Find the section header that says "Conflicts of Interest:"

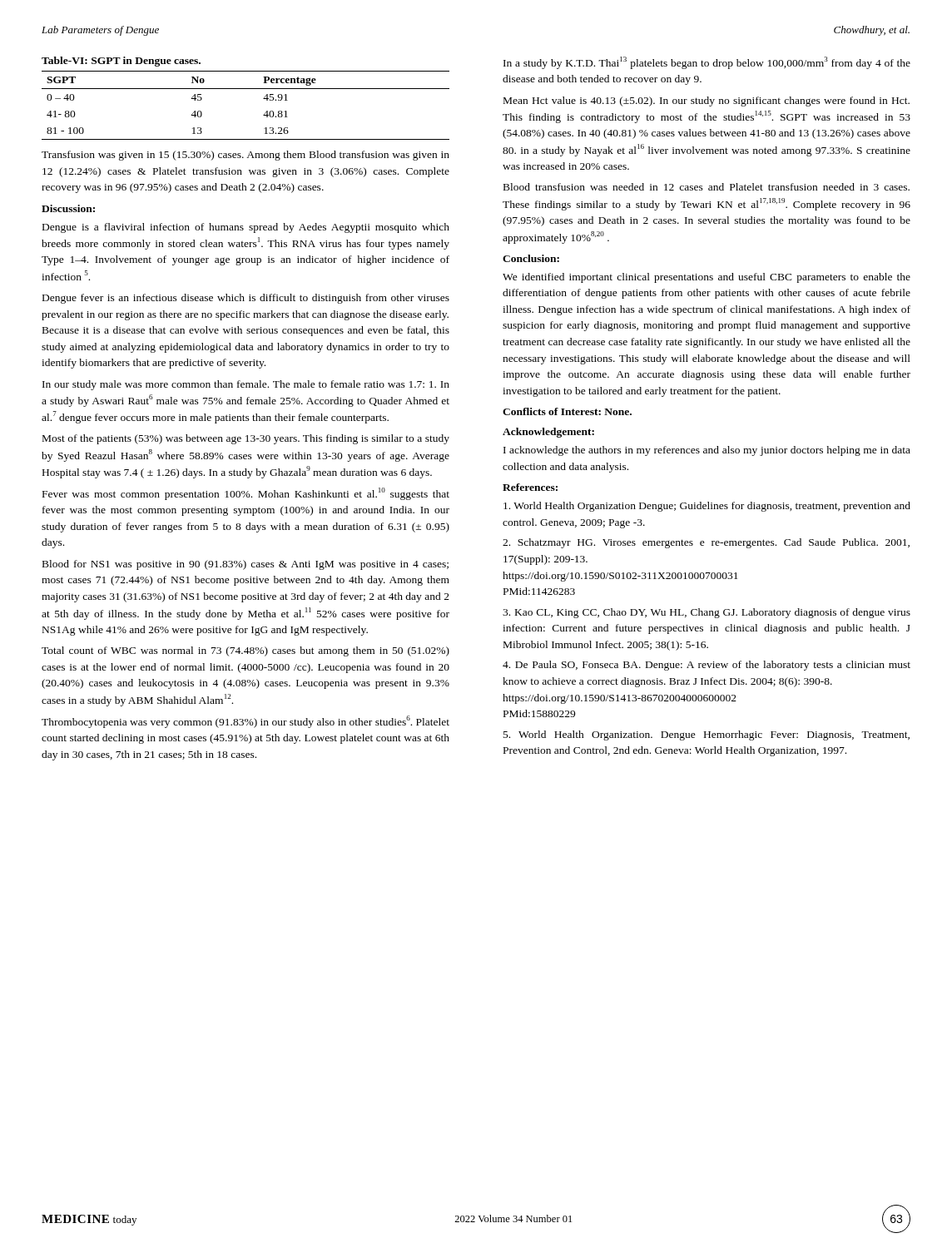click(x=567, y=412)
